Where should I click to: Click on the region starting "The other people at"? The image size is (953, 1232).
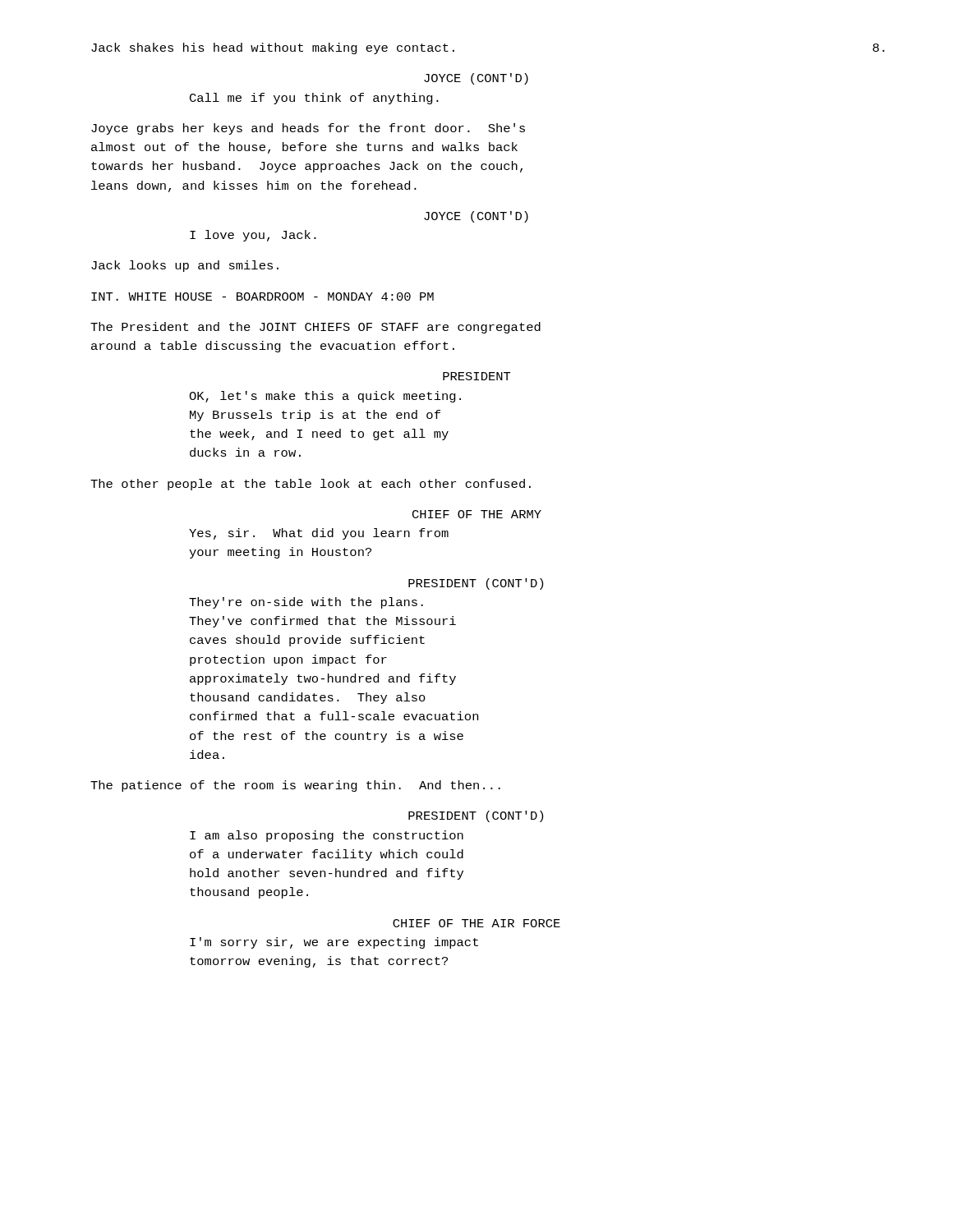[312, 484]
